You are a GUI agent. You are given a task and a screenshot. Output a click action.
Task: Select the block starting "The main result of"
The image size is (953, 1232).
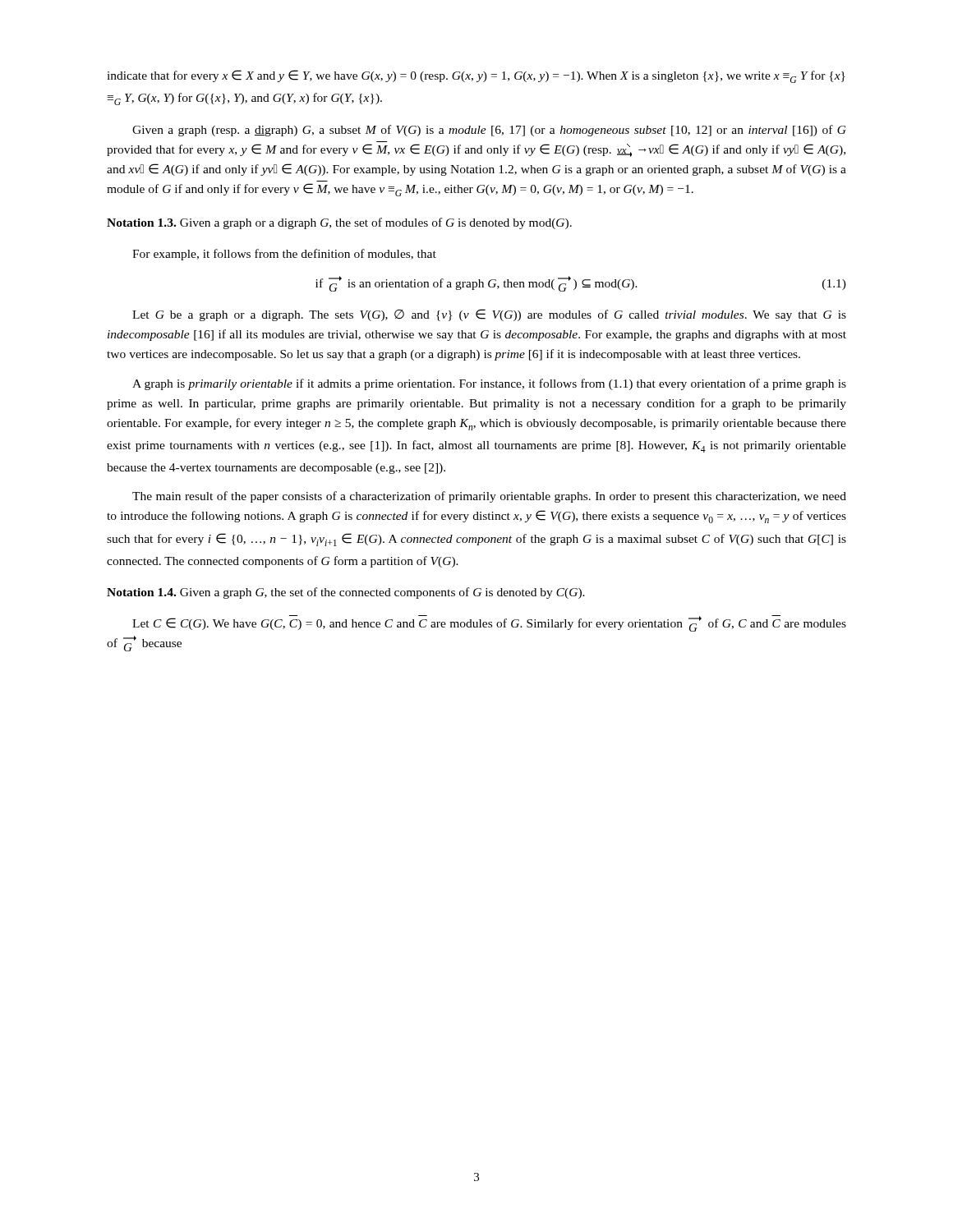click(x=476, y=529)
